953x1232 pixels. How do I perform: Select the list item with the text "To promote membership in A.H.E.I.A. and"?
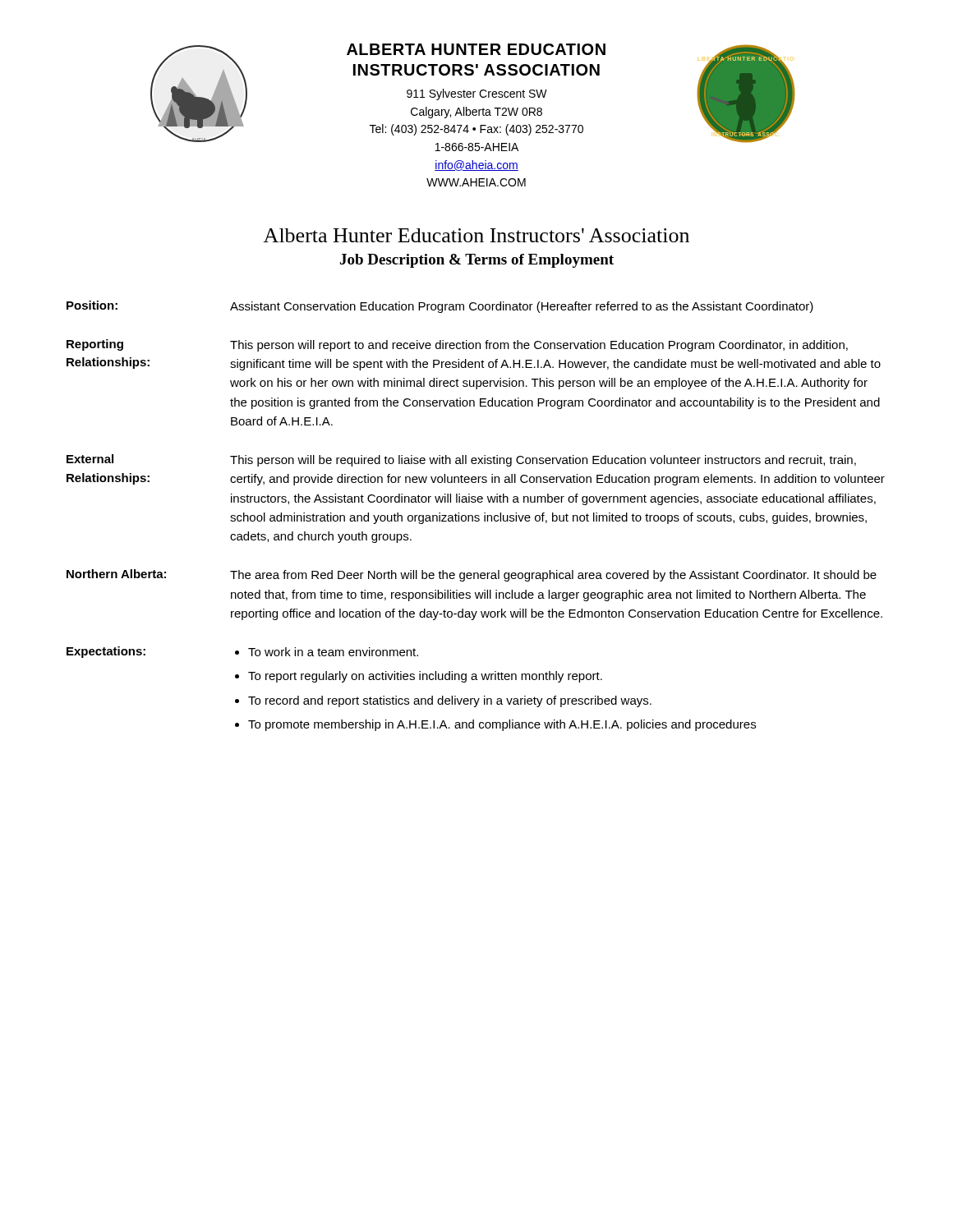tap(502, 724)
